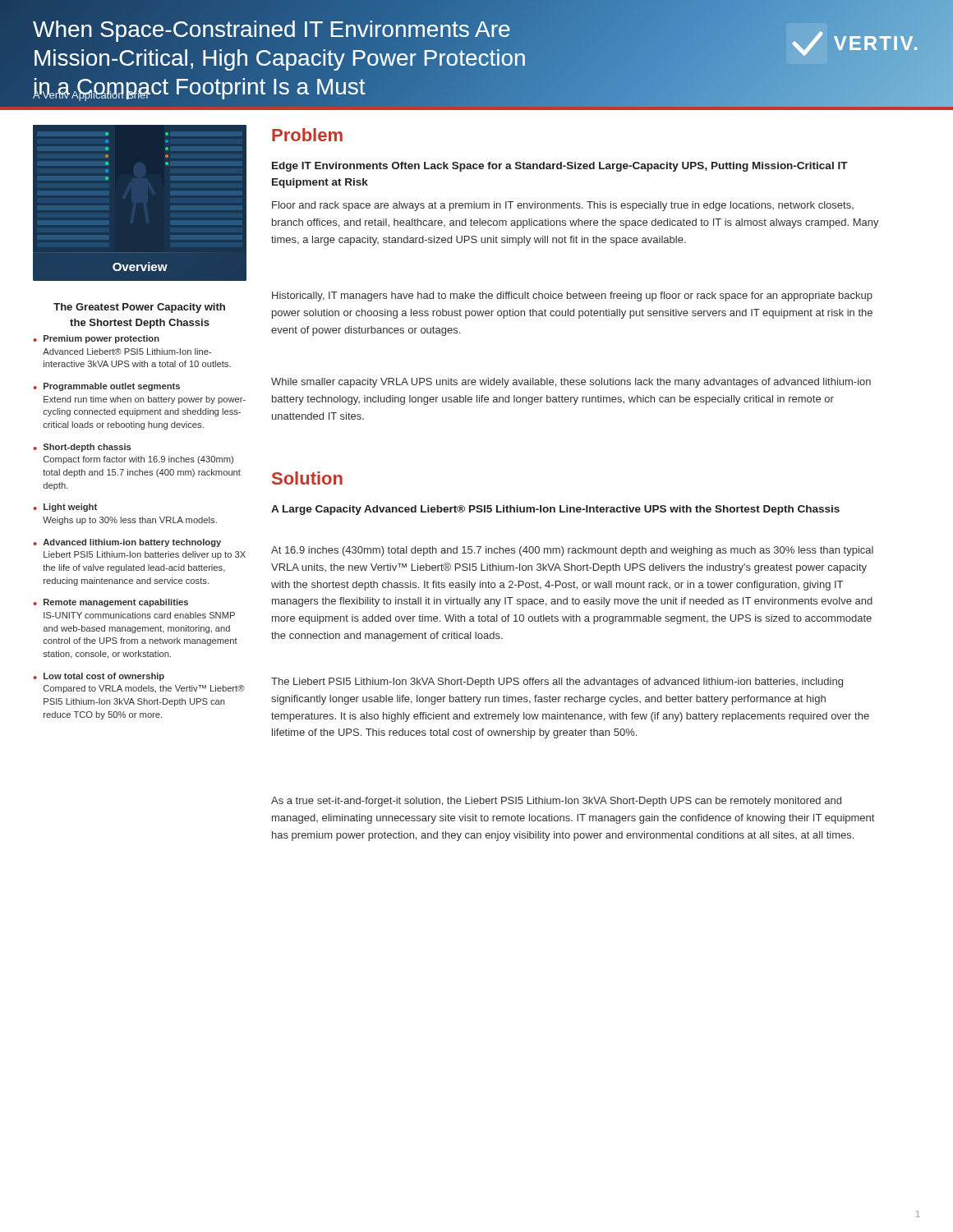Point to the element starting "• Light weightWeighs up to"
This screenshot has width=953, height=1232.
click(x=125, y=514)
